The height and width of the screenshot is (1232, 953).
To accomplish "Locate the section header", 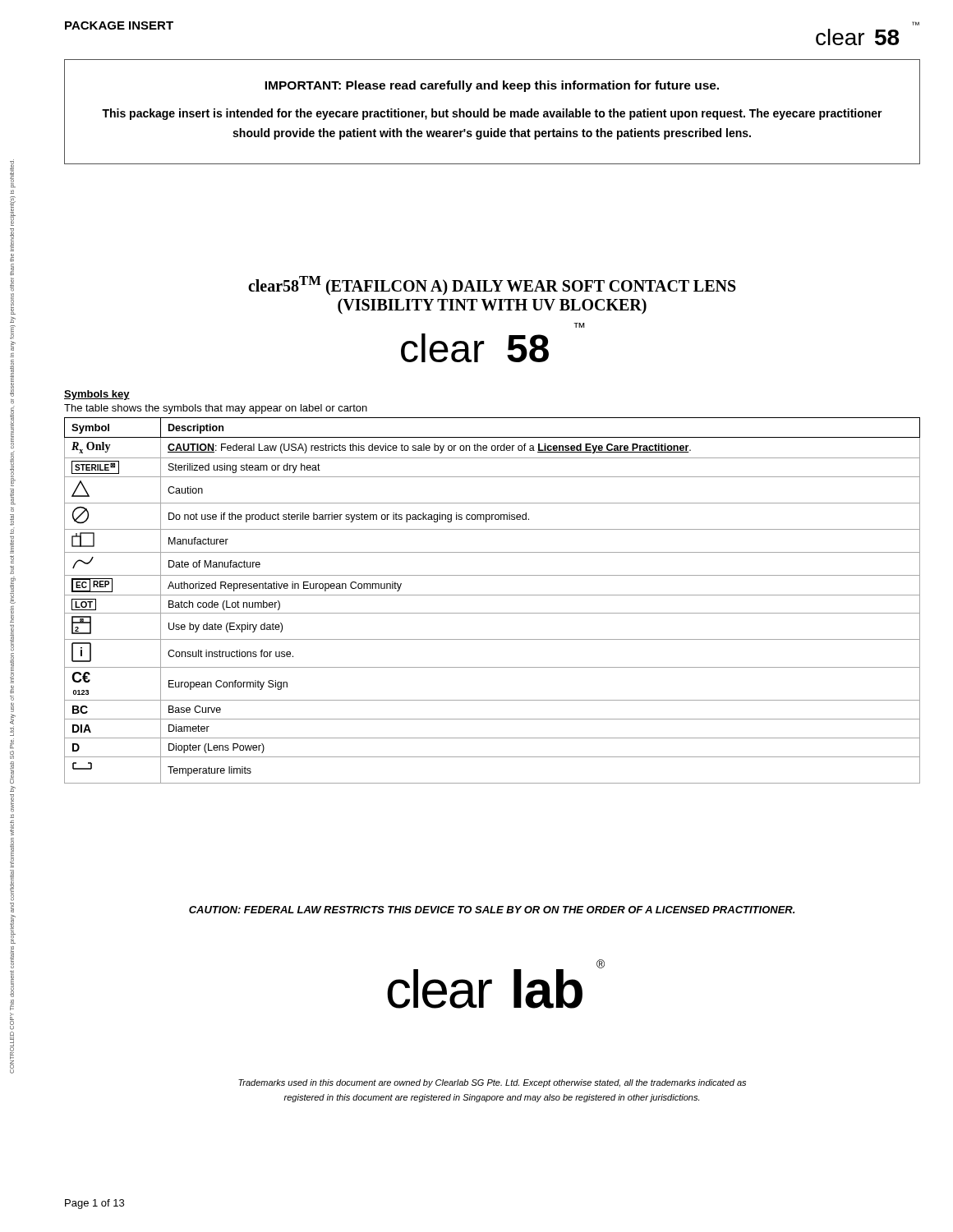I will (97, 394).
